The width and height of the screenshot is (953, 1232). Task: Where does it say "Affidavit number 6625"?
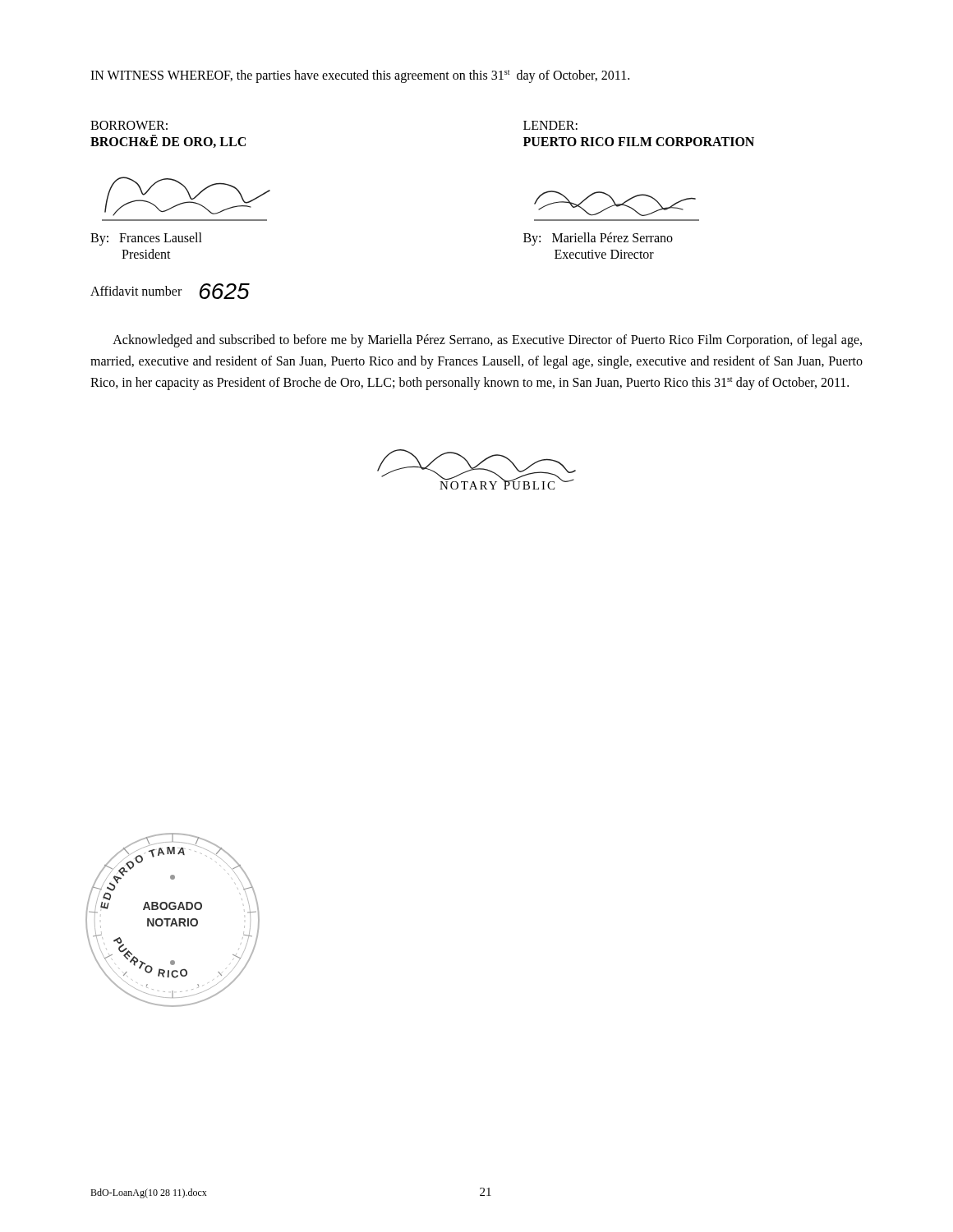(170, 292)
